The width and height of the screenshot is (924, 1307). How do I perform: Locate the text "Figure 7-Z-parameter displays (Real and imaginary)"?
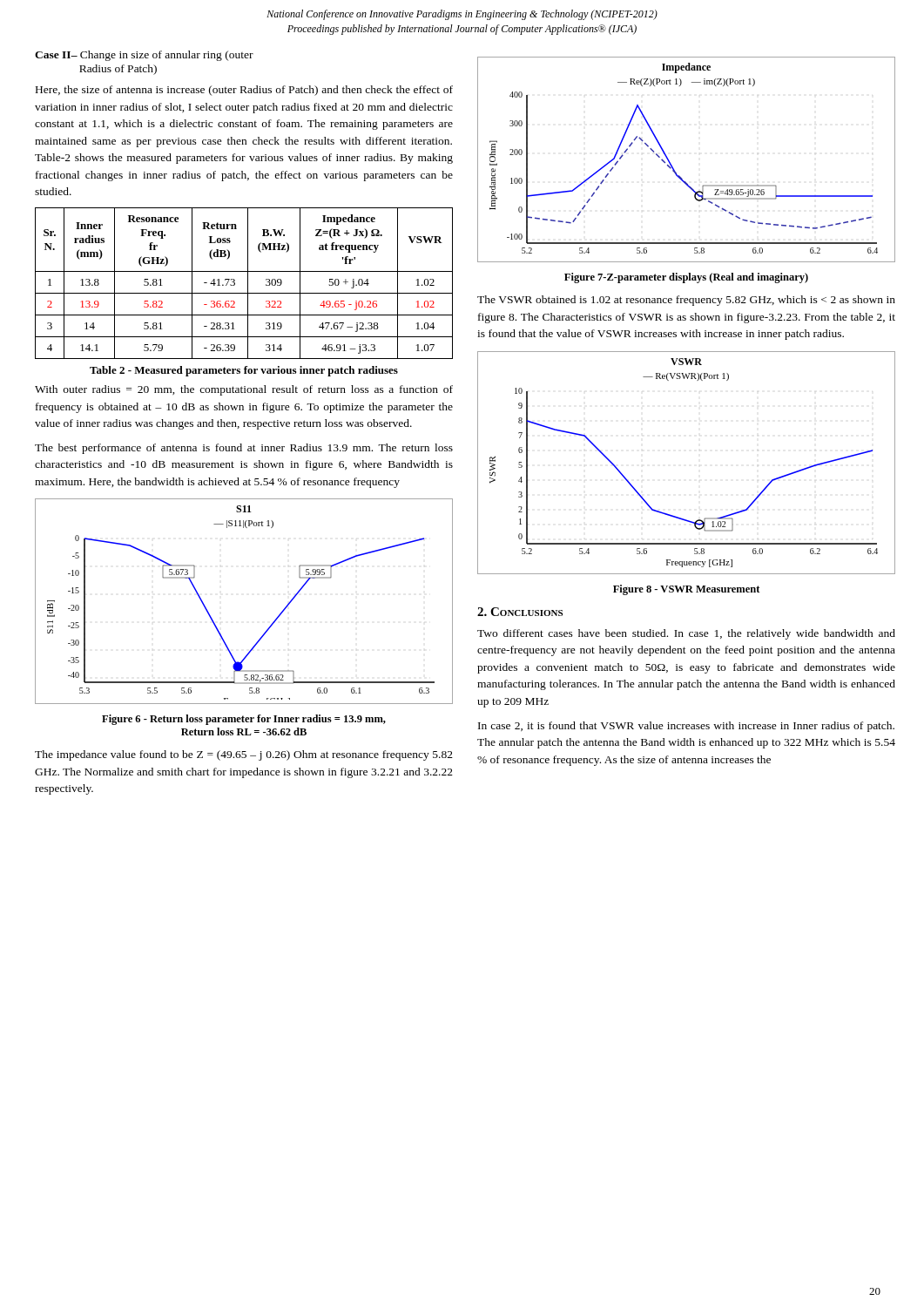click(686, 277)
